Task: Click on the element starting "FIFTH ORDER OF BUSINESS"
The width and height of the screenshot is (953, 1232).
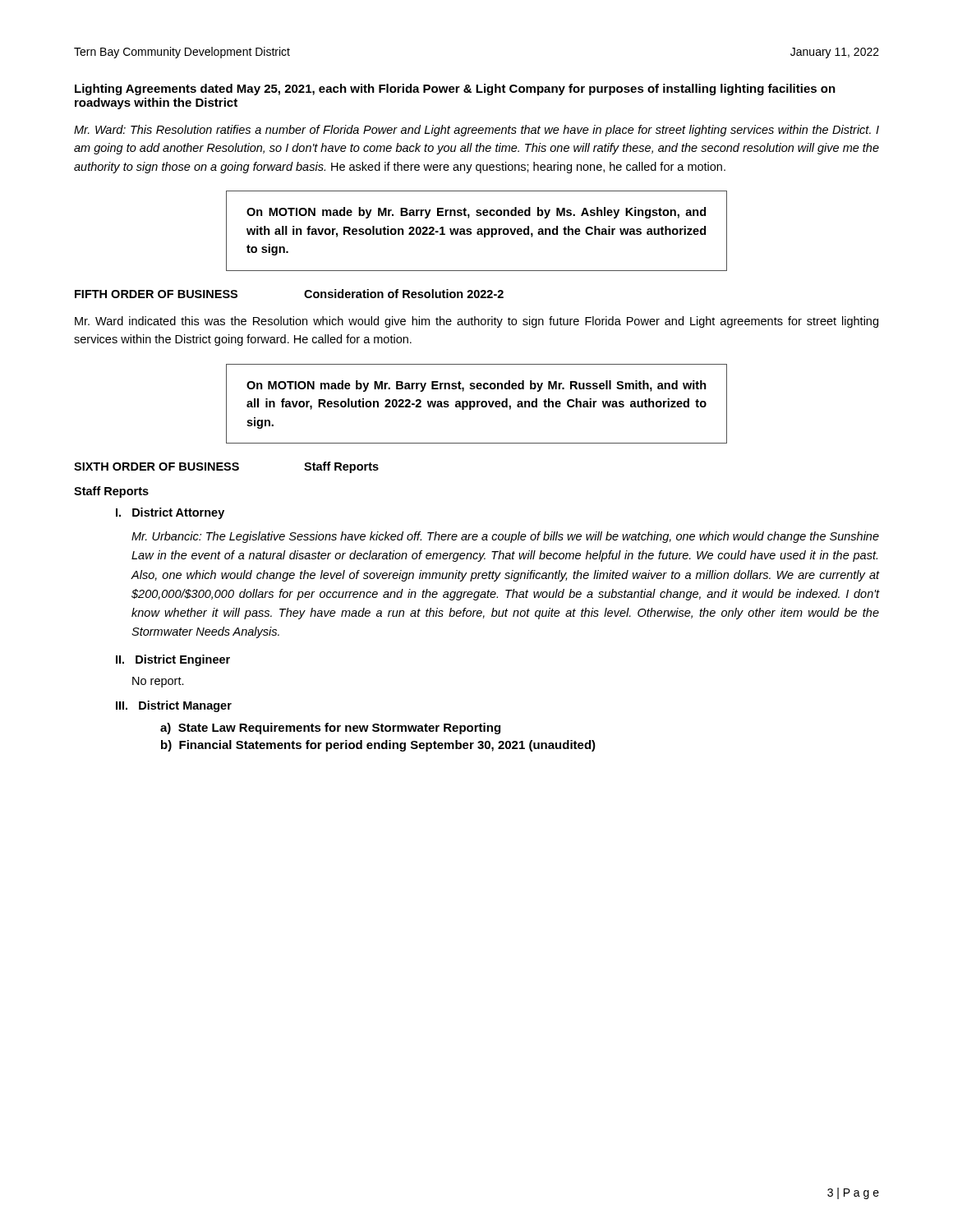Action: (160, 294)
